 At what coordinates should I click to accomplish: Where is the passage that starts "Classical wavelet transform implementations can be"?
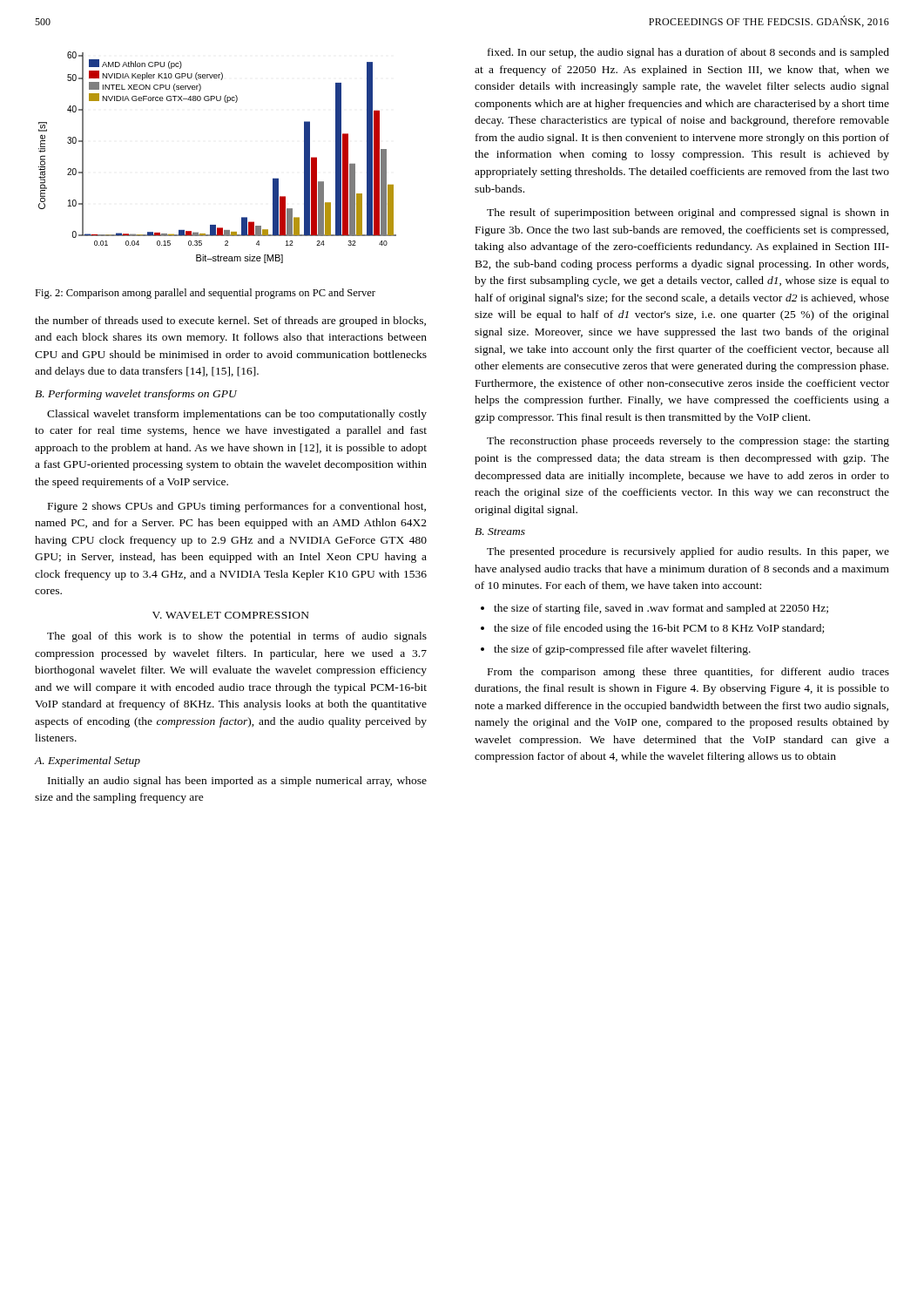pyautogui.click(x=231, y=447)
